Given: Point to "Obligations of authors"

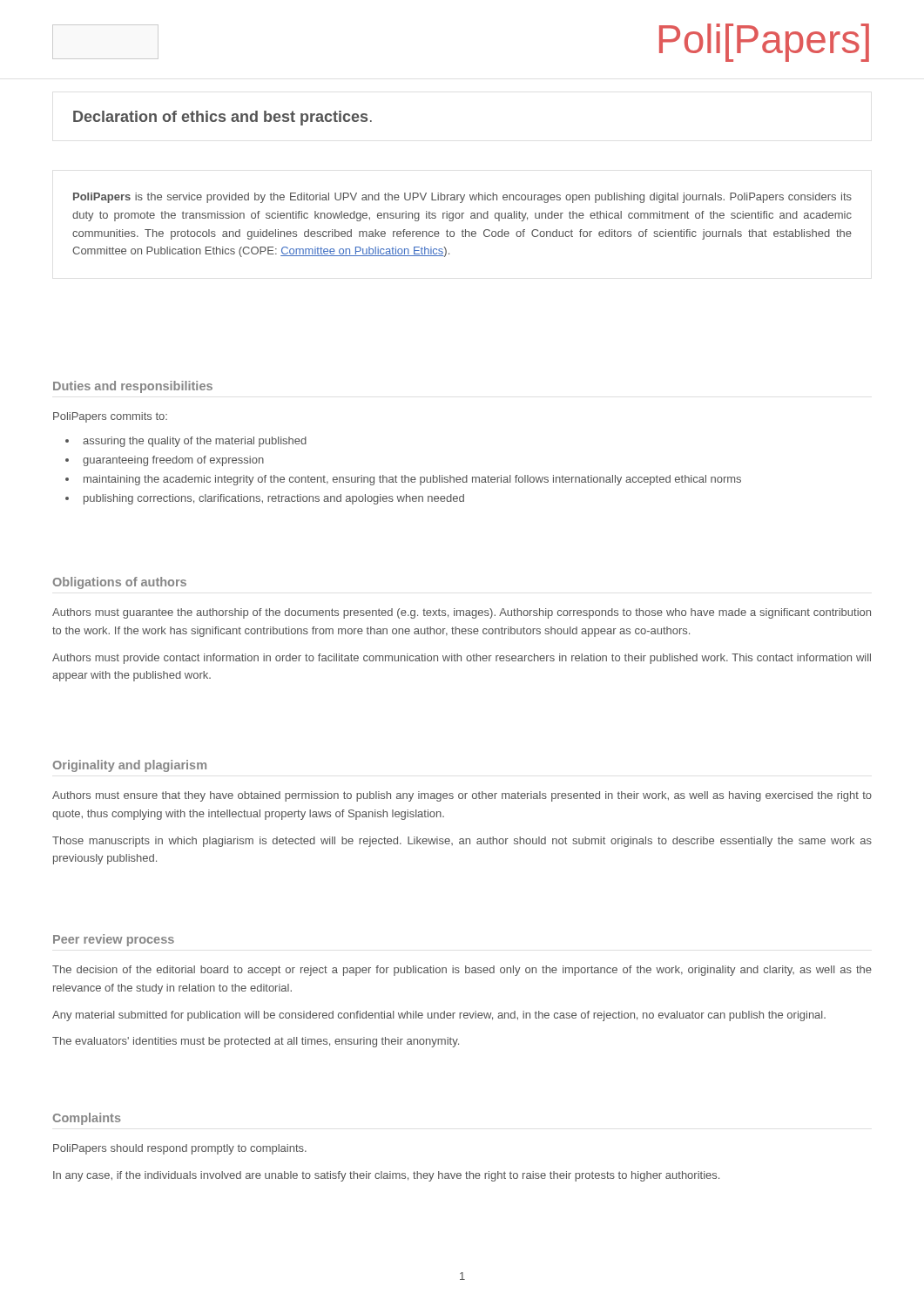Looking at the screenshot, I should pos(120,583).
